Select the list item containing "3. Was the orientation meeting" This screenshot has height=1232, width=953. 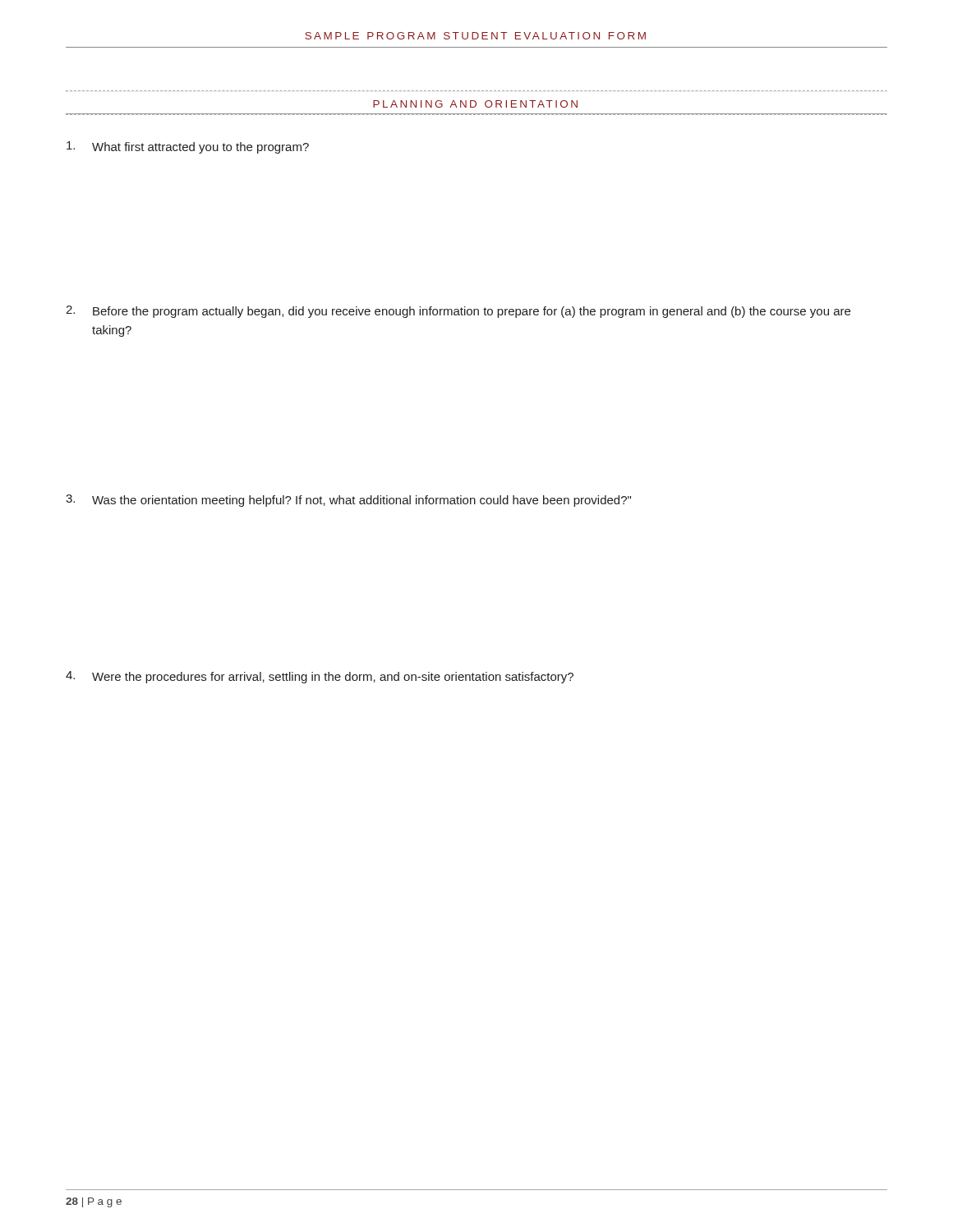[476, 500]
